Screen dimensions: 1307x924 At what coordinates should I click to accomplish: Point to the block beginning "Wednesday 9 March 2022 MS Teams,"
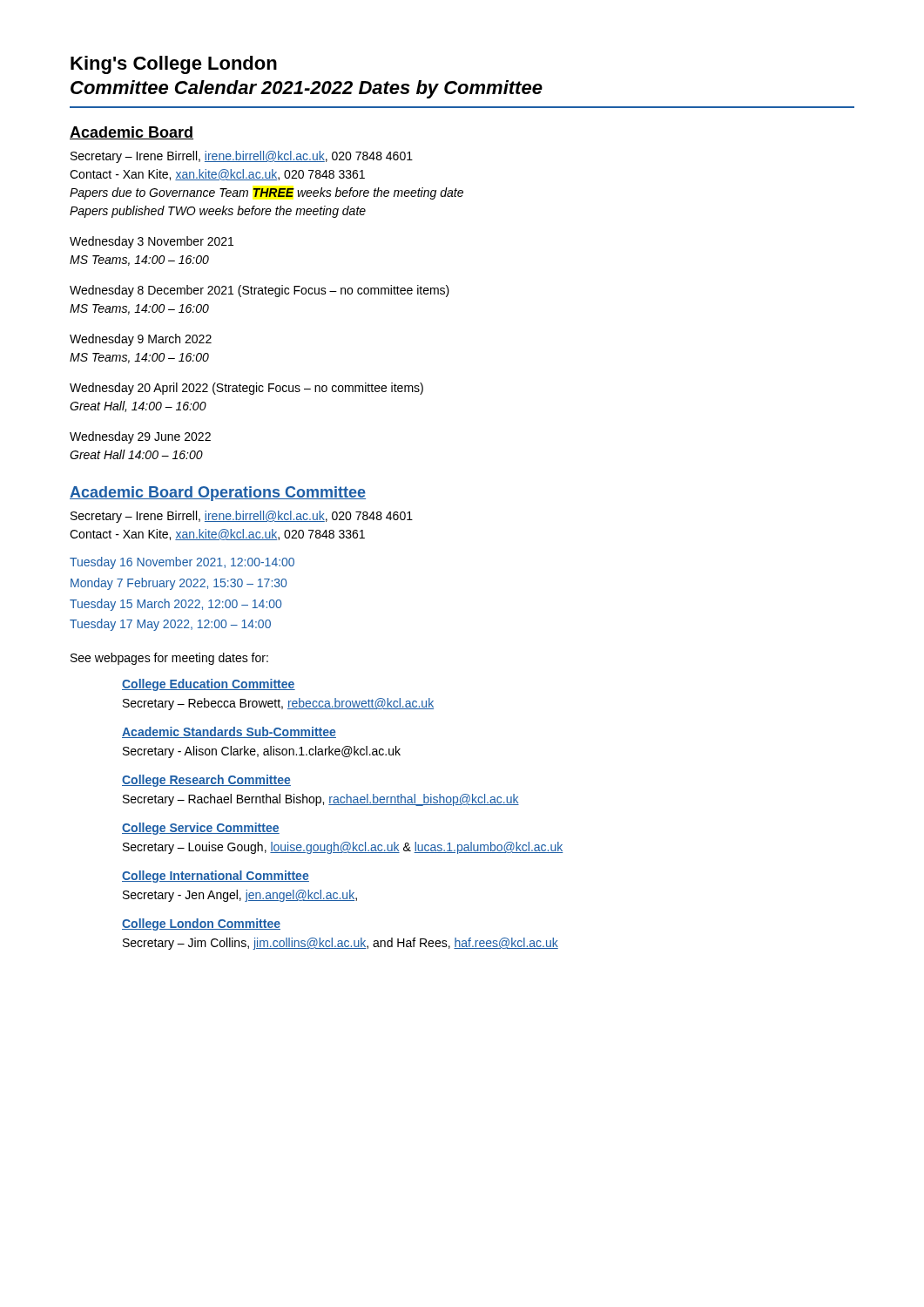141,340
